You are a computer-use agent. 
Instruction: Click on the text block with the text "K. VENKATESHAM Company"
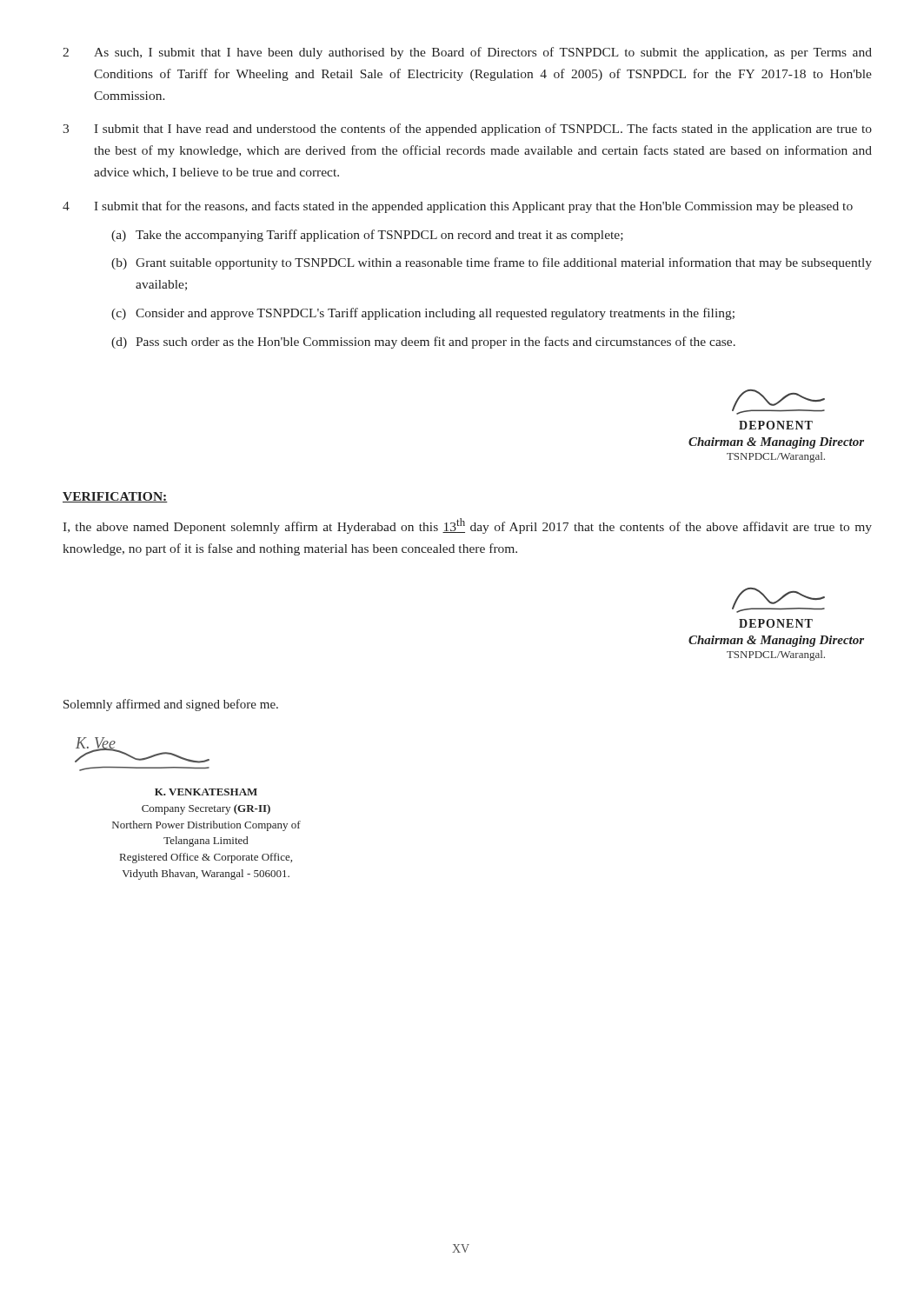[x=206, y=833]
